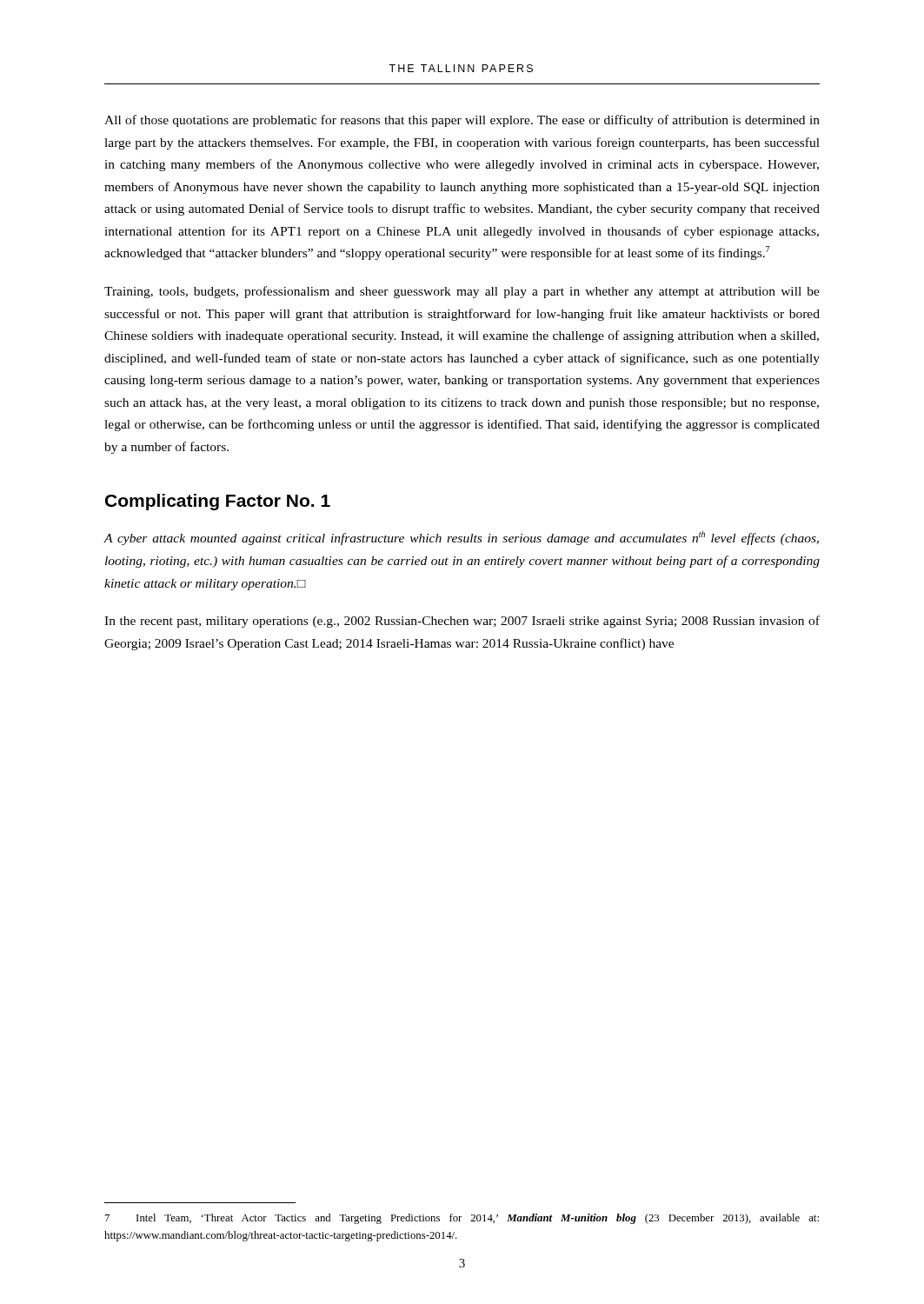
Task: Find the block on this page that starts "7 Intel Team,"
Action: pos(462,1227)
